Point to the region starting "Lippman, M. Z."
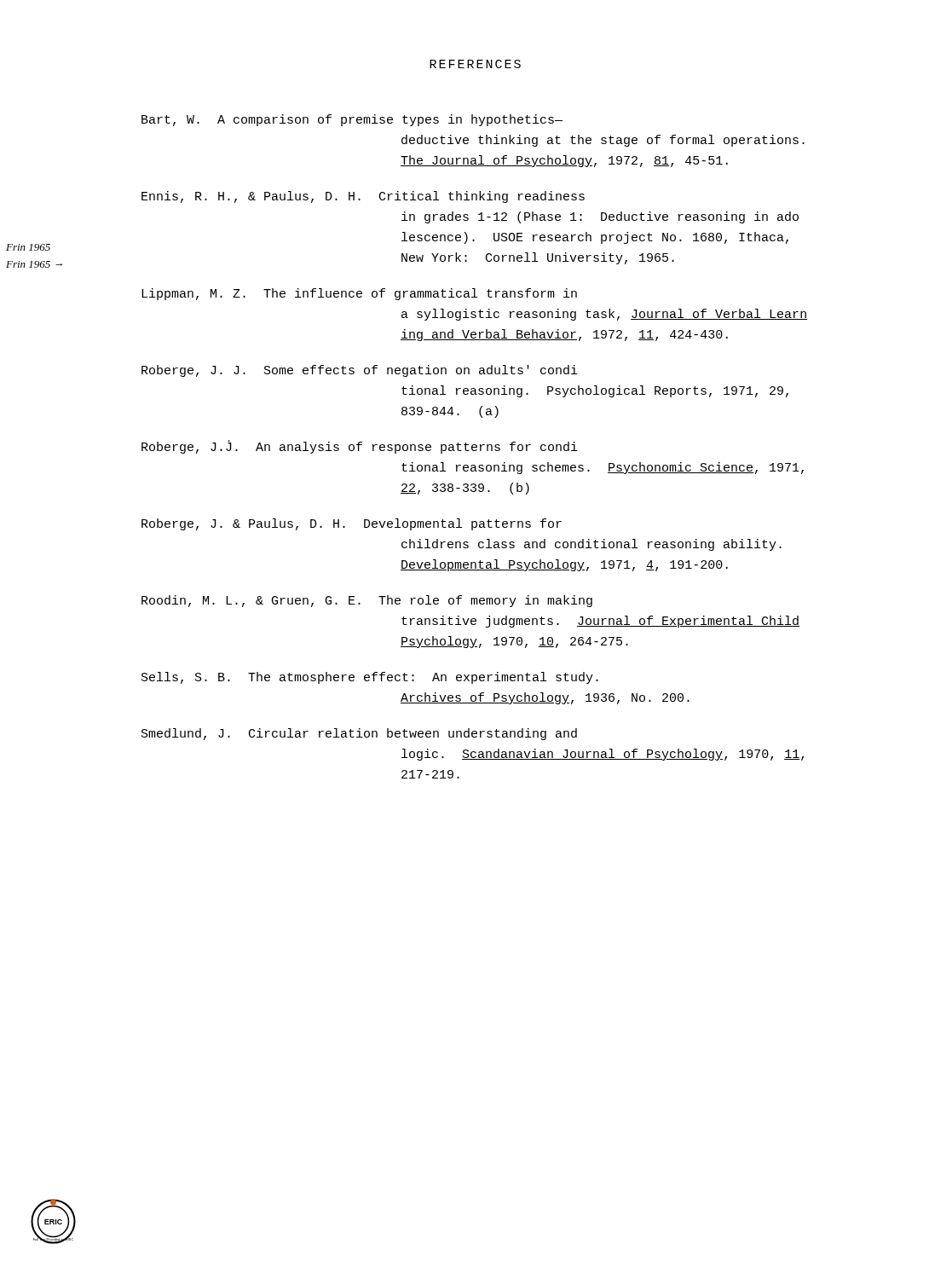952x1279 pixels. click(x=512, y=316)
